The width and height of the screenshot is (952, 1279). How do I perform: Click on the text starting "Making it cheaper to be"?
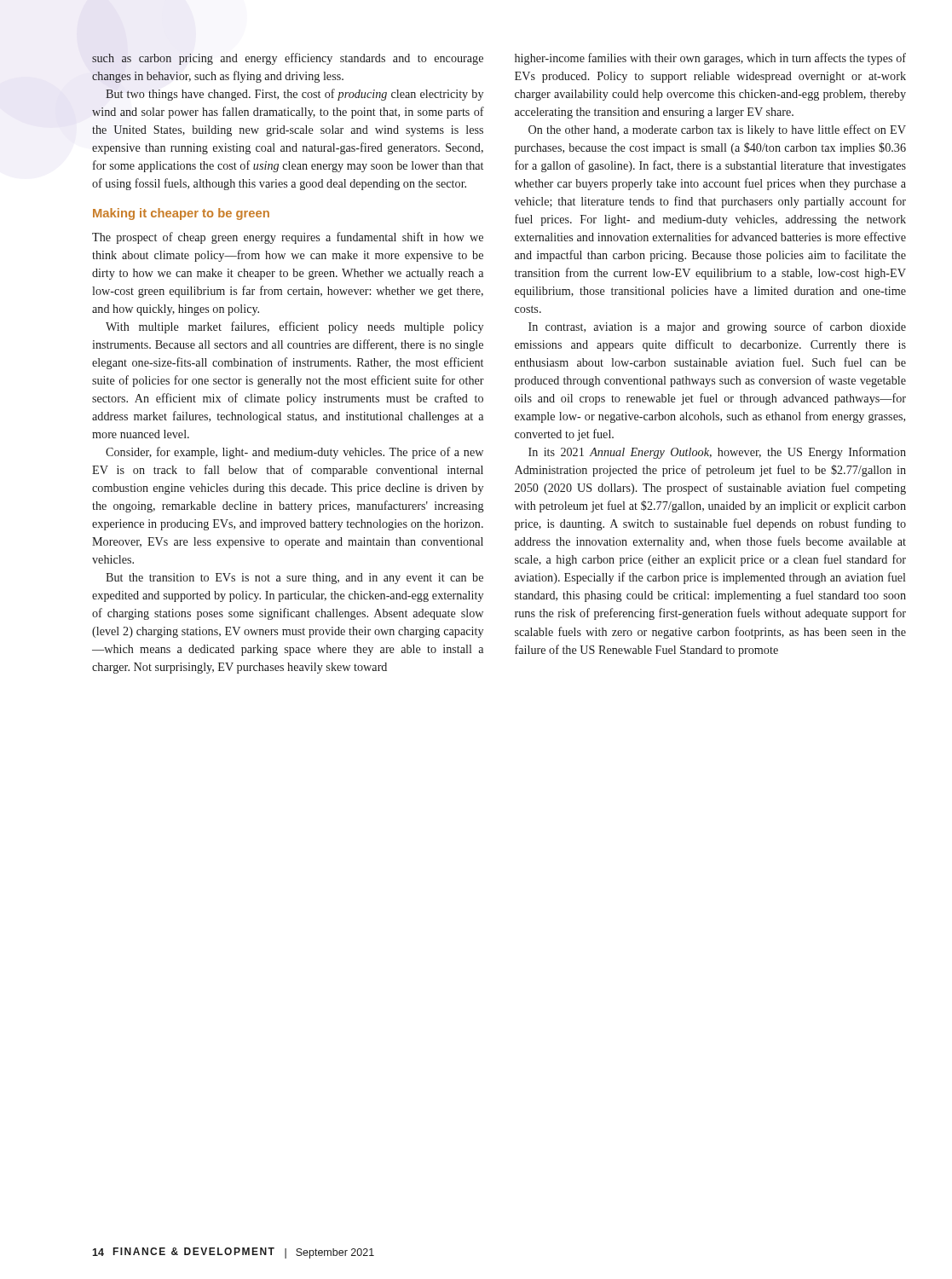tap(181, 214)
